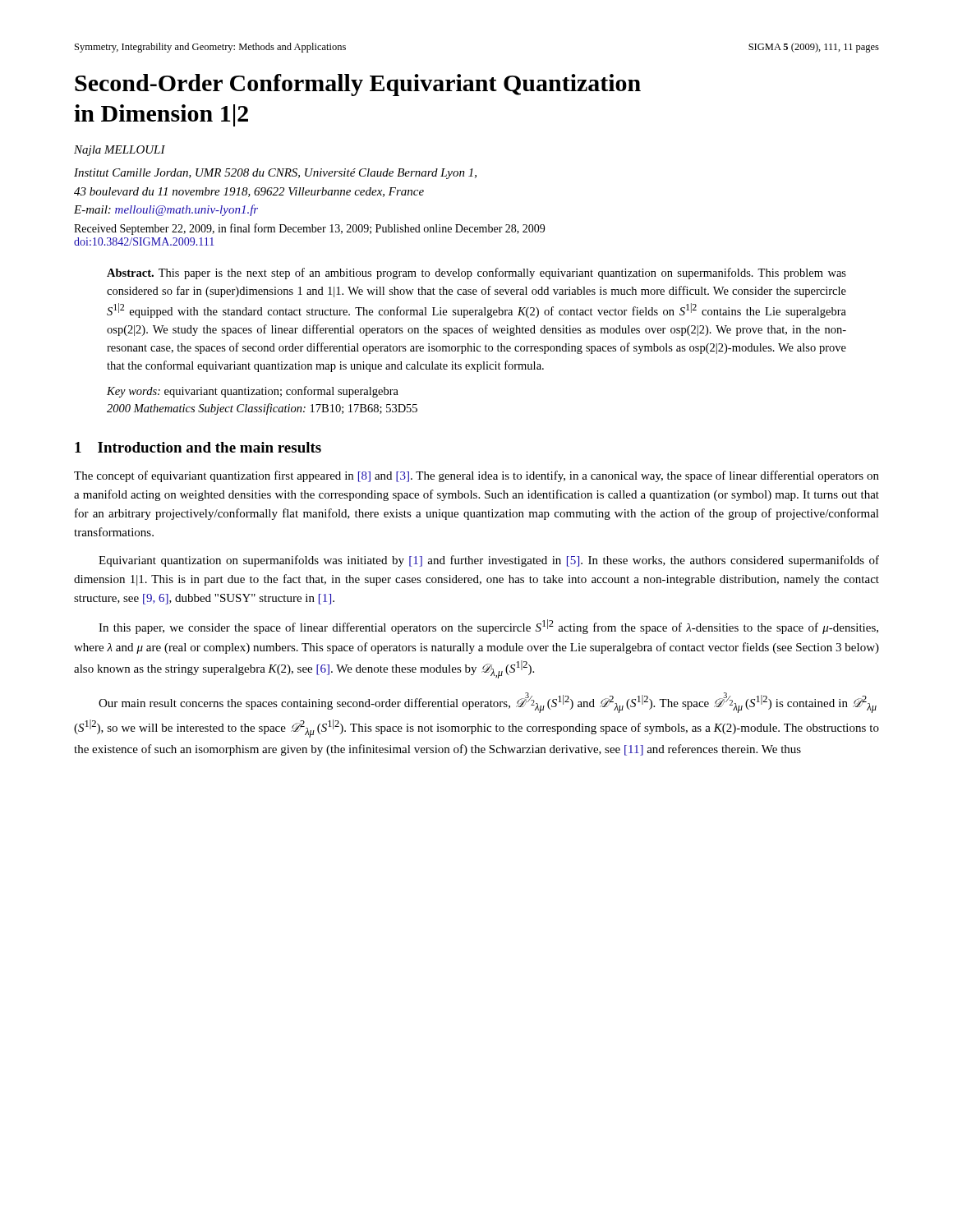Screen dimensions: 1232x953
Task: Locate the text "Najla MELLOULI"
Action: tap(119, 150)
